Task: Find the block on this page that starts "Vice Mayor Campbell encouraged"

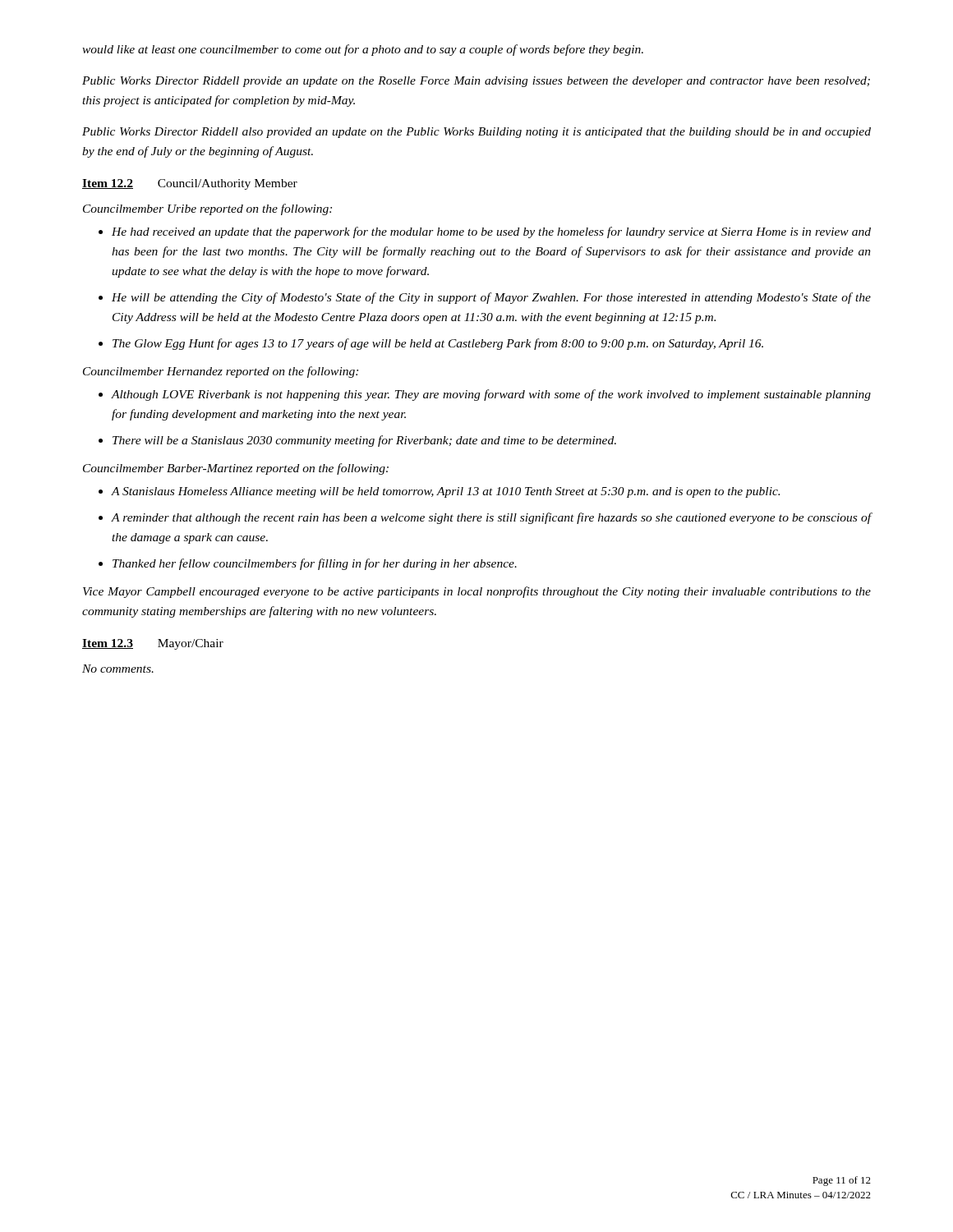Action: pyautogui.click(x=476, y=601)
